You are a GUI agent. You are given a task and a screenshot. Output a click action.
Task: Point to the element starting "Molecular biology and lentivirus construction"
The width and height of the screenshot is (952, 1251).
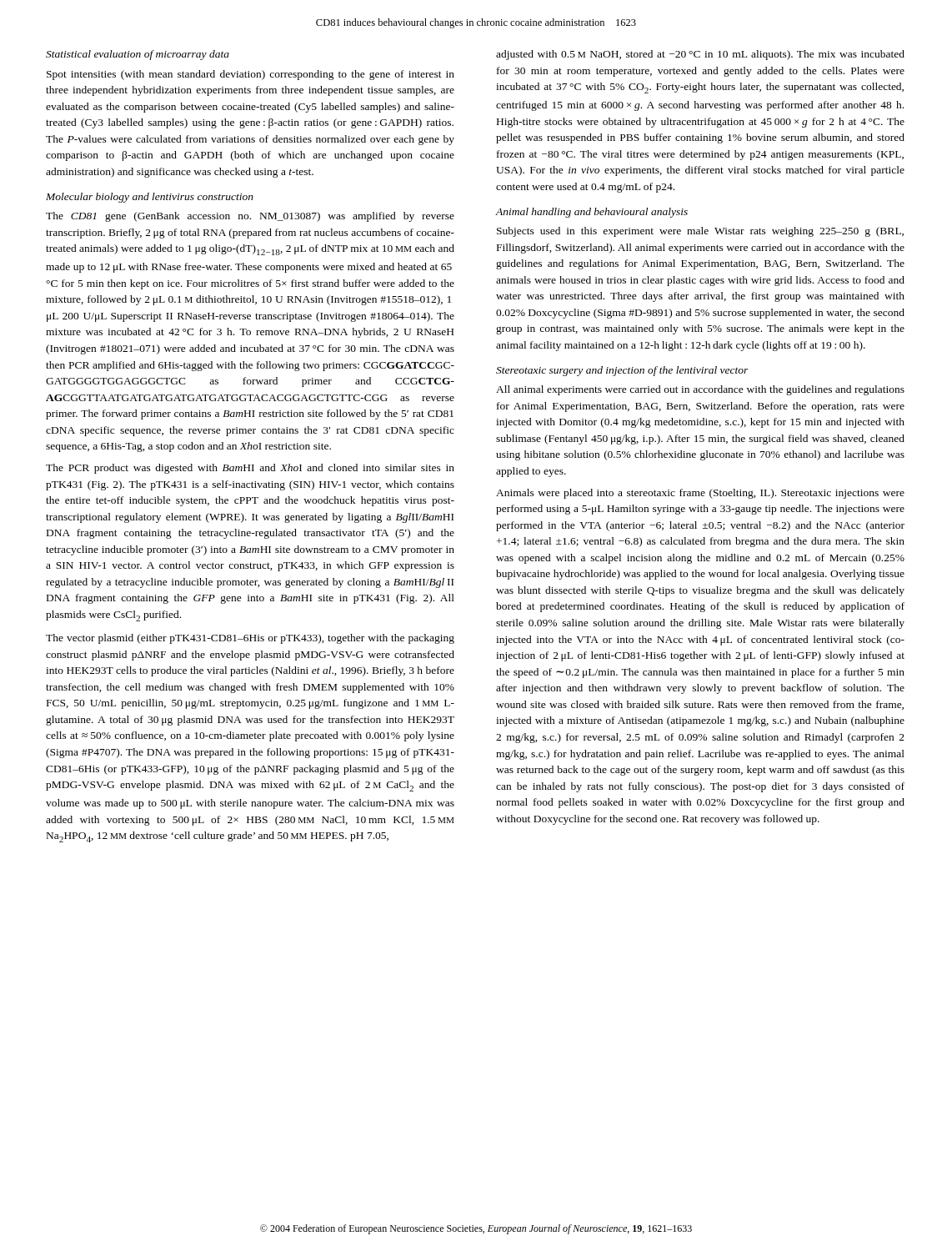click(150, 196)
